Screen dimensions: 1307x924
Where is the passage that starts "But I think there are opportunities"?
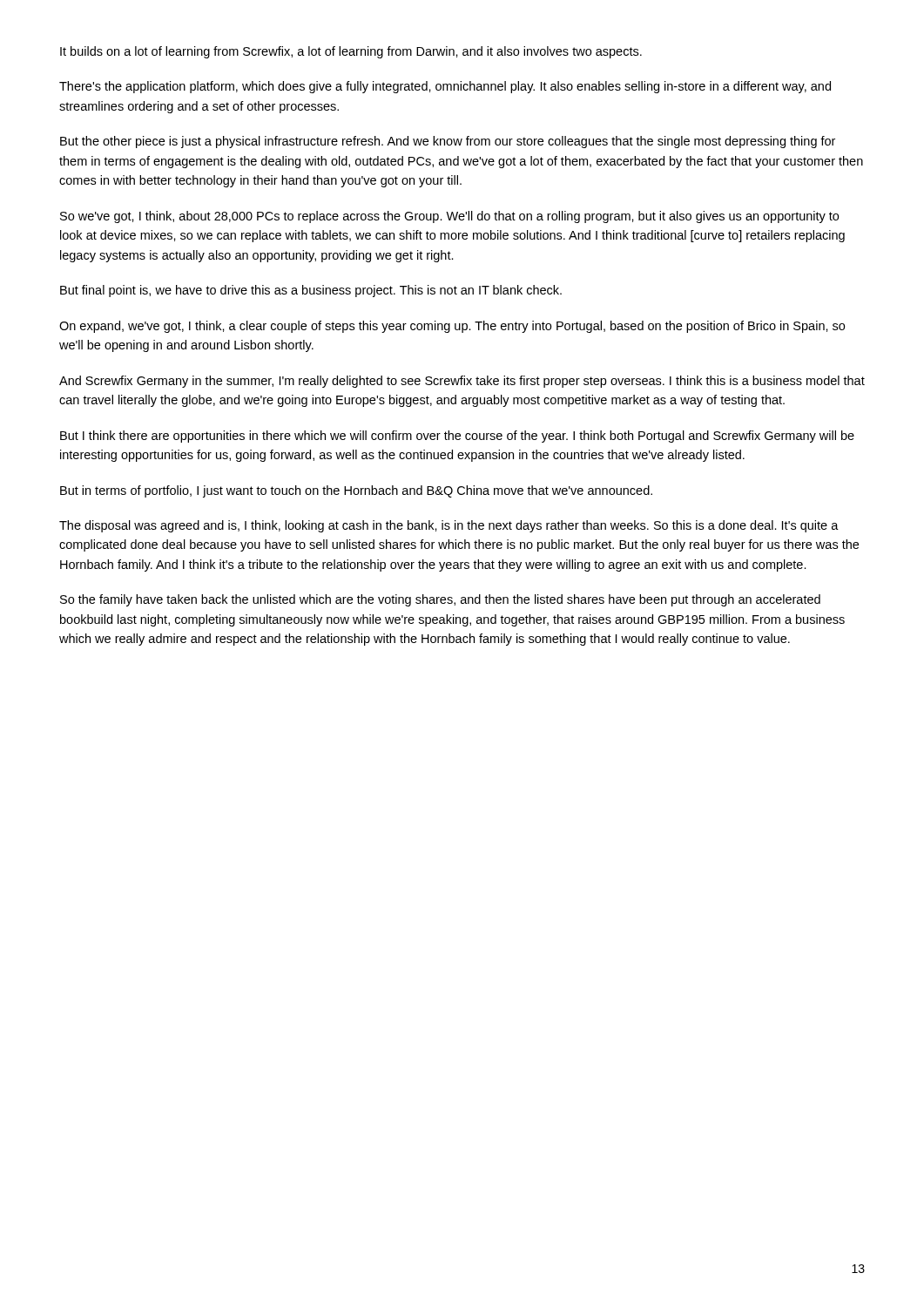coord(457,445)
